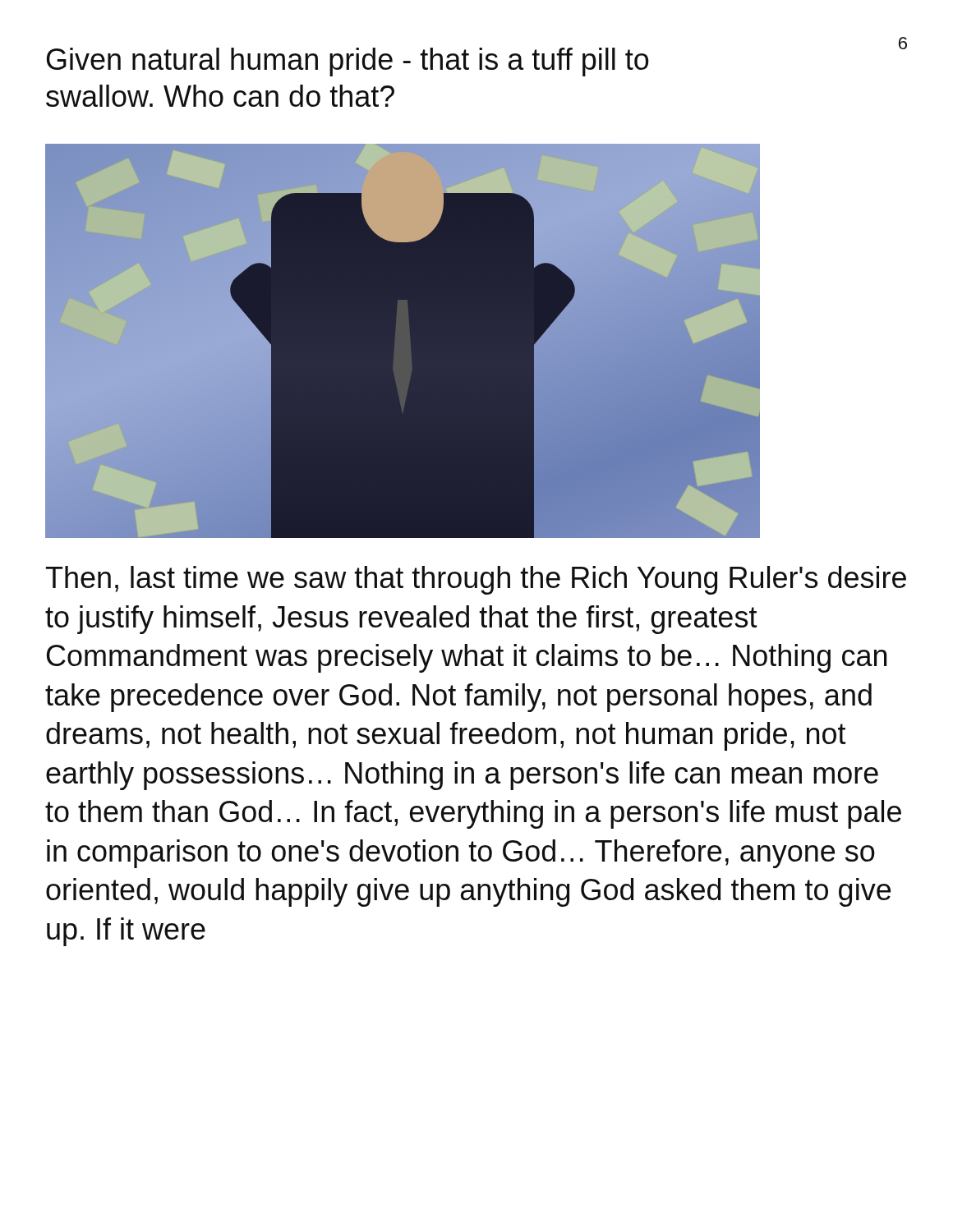The image size is (953, 1232).
Task: Locate the photo
Action: coord(403,341)
